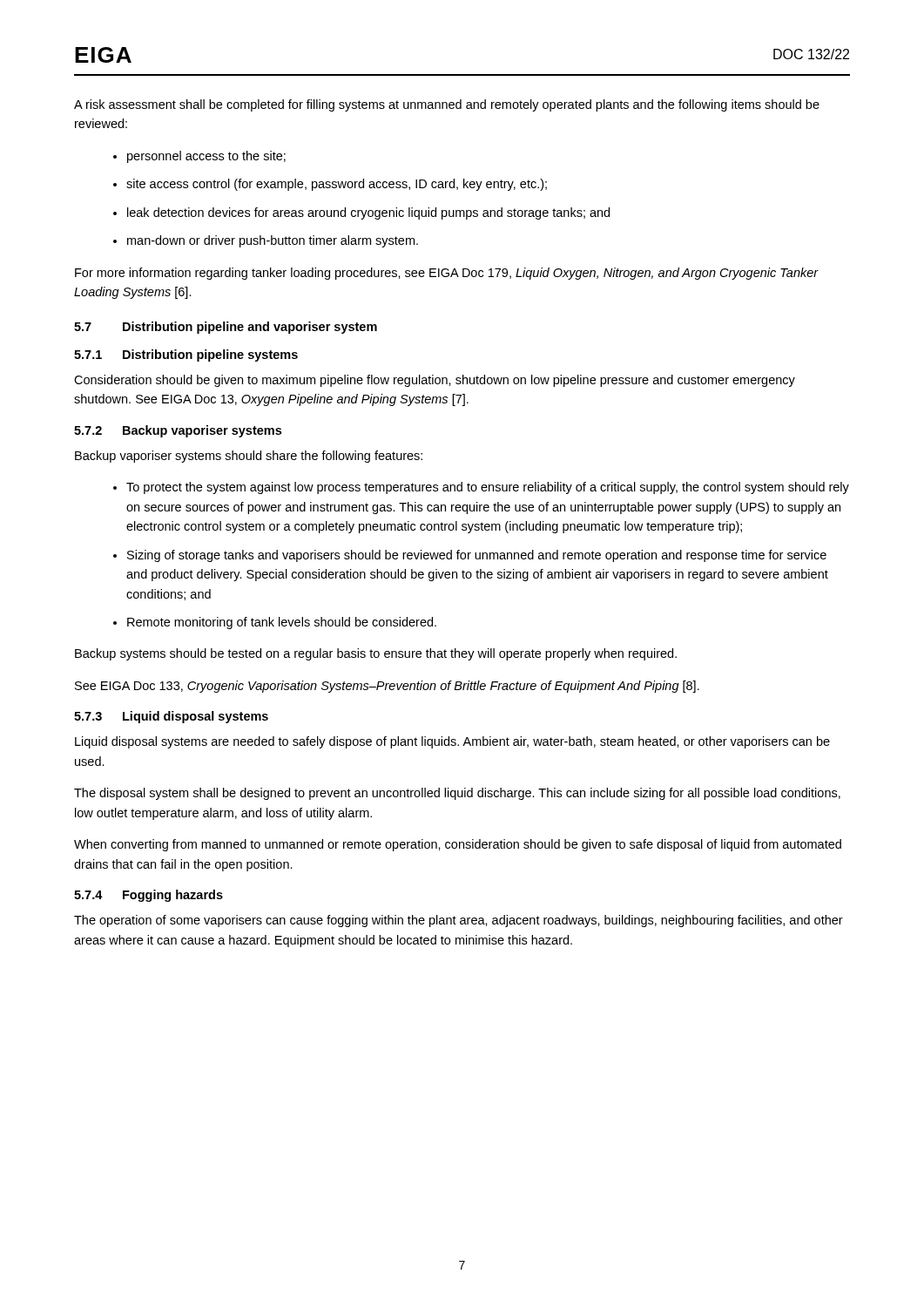Screen dimensions: 1307x924
Task: Select the text starting "5.7.2Backup vaporiser systems"
Action: pos(178,430)
